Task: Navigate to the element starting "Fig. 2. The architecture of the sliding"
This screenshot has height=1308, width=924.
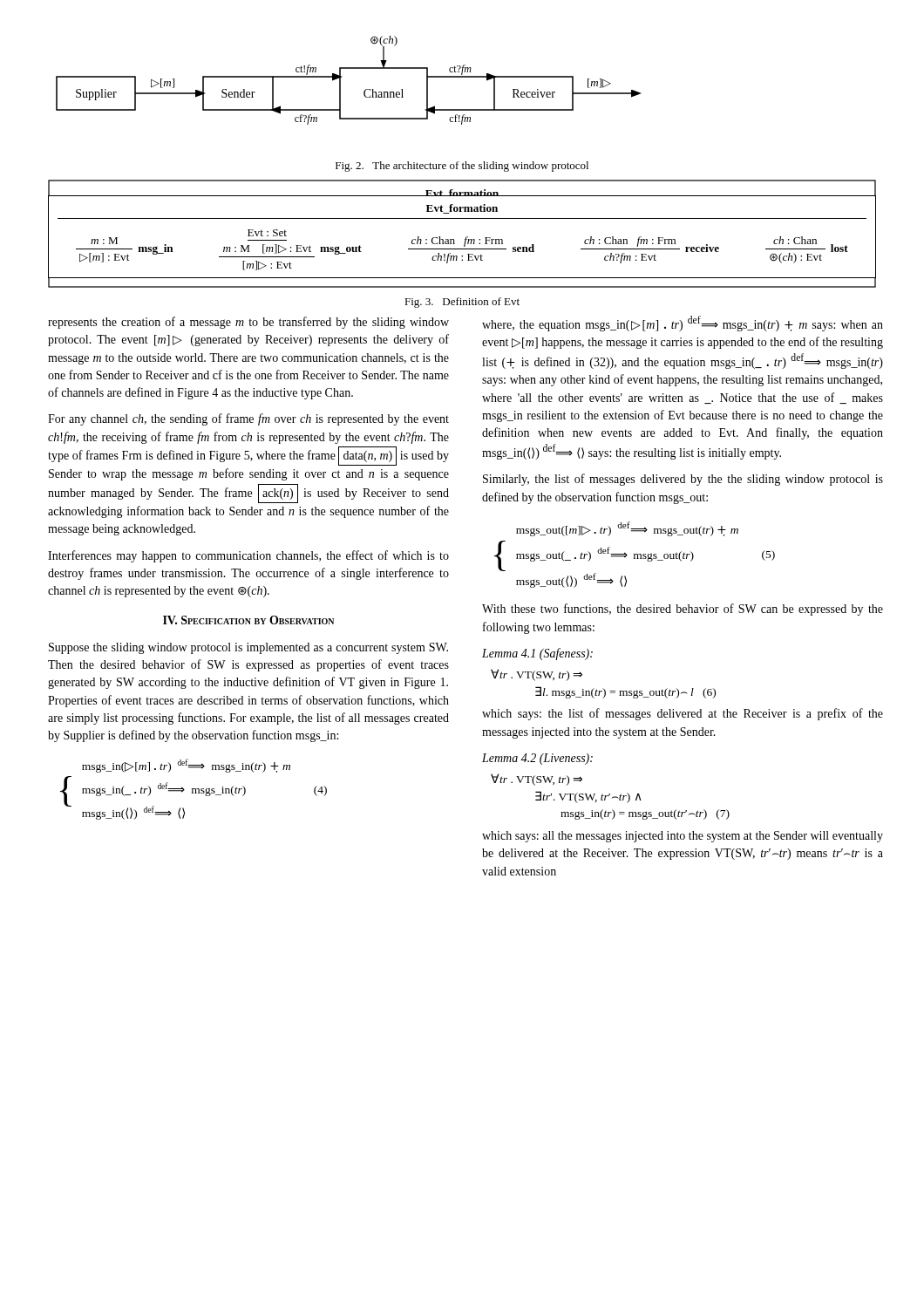Action: [462, 165]
